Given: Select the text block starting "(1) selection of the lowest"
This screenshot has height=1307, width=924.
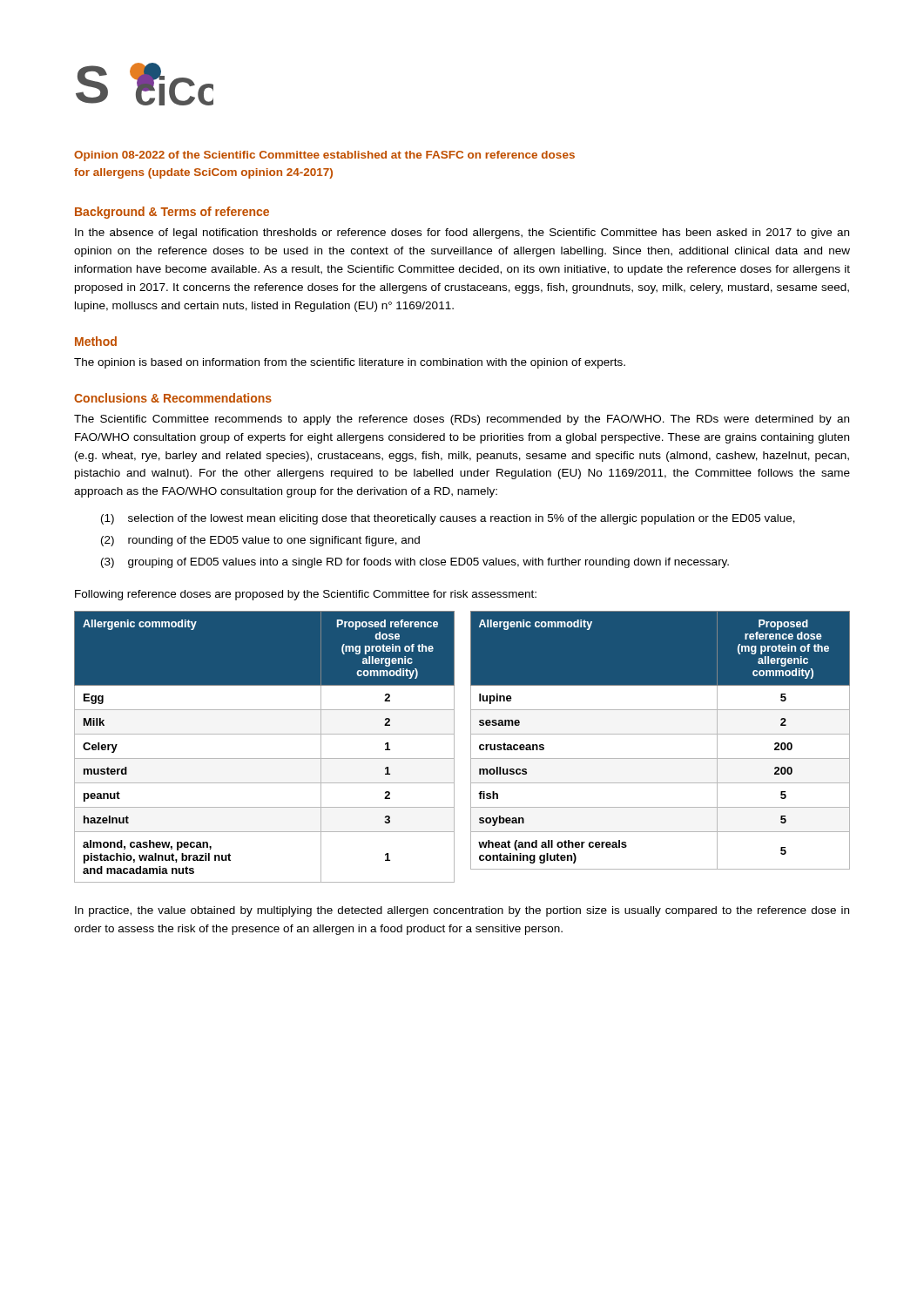Looking at the screenshot, I should pyautogui.click(x=448, y=519).
